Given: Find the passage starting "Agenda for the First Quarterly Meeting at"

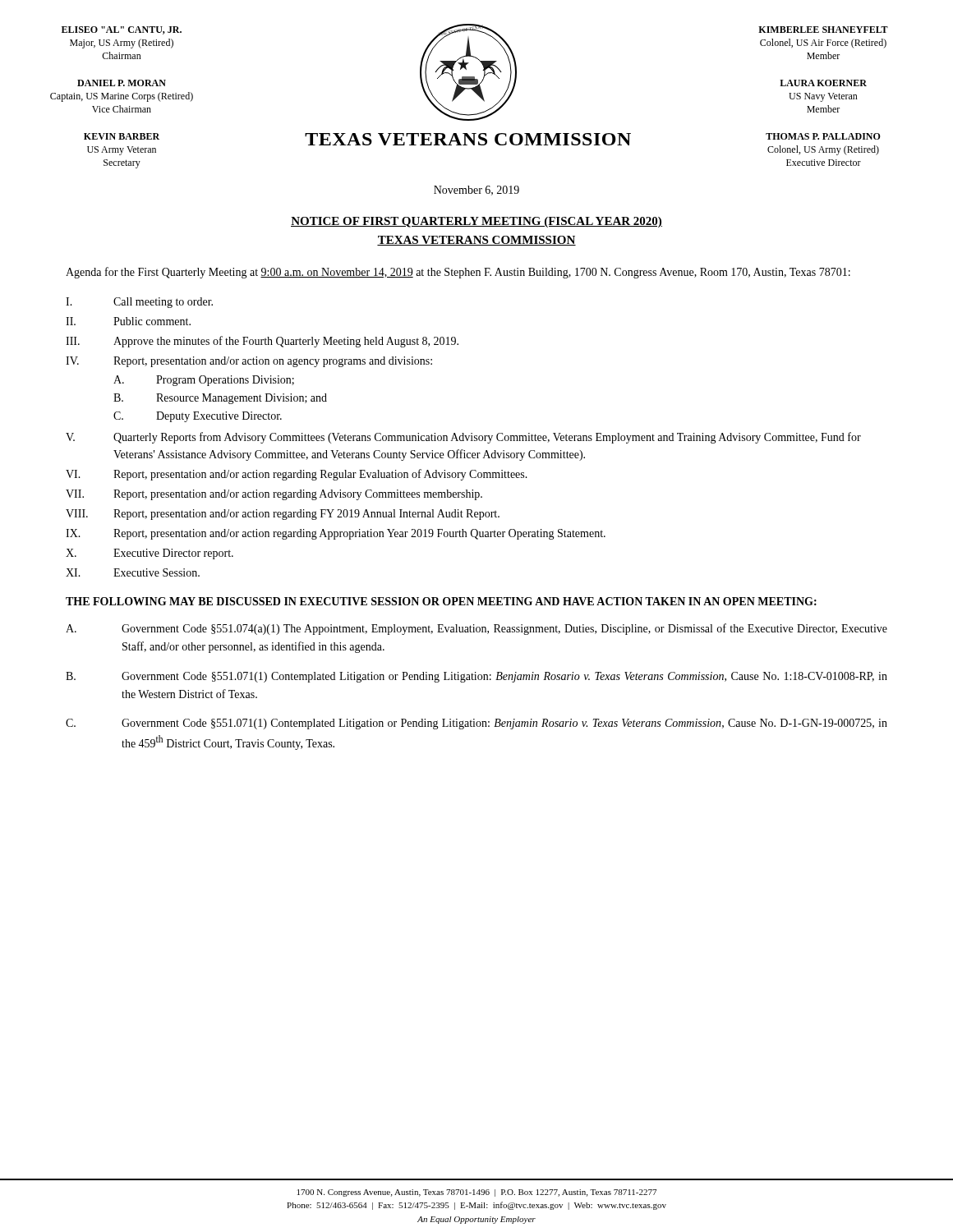Looking at the screenshot, I should click(458, 272).
